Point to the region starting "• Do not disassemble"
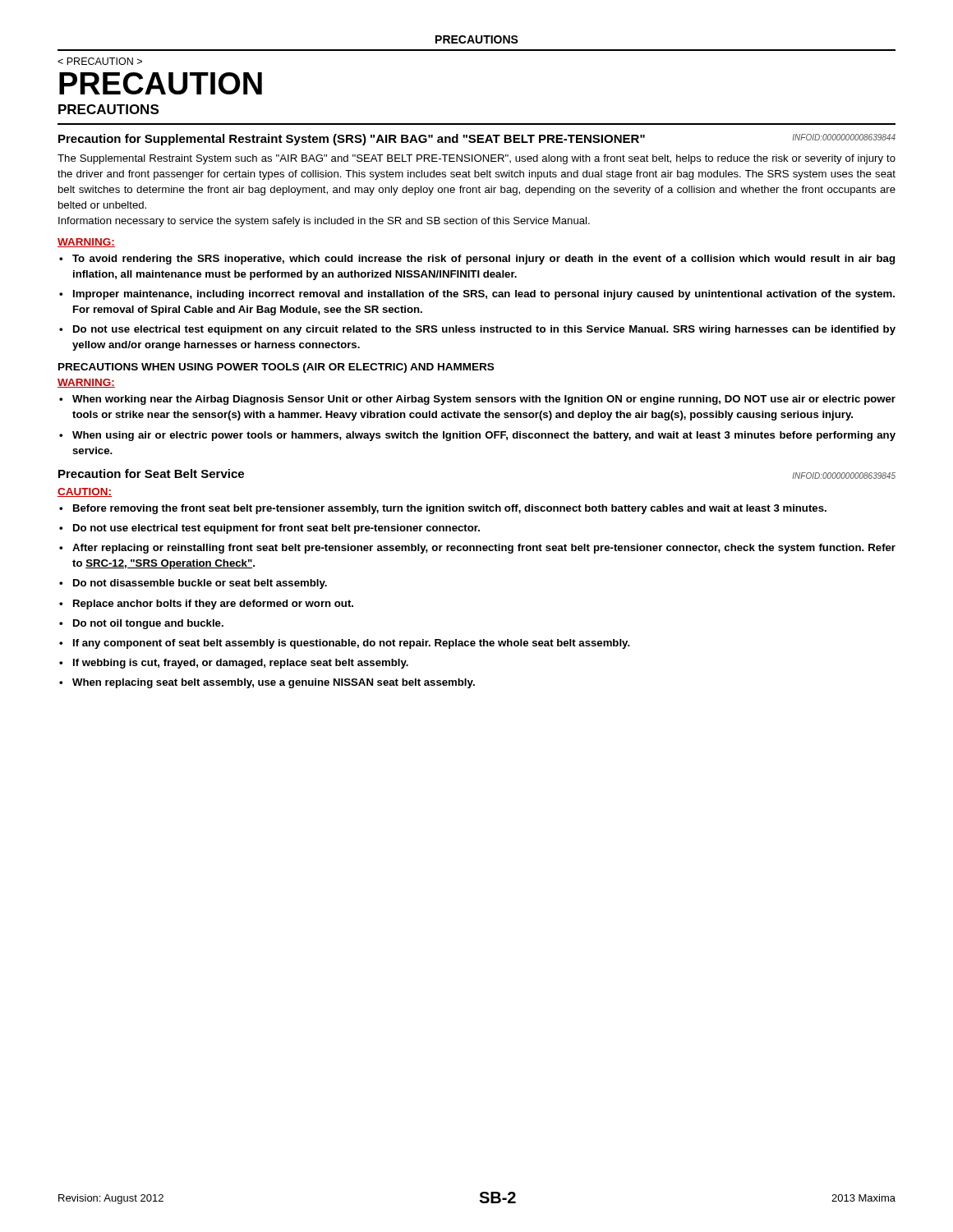953x1232 pixels. tap(193, 583)
